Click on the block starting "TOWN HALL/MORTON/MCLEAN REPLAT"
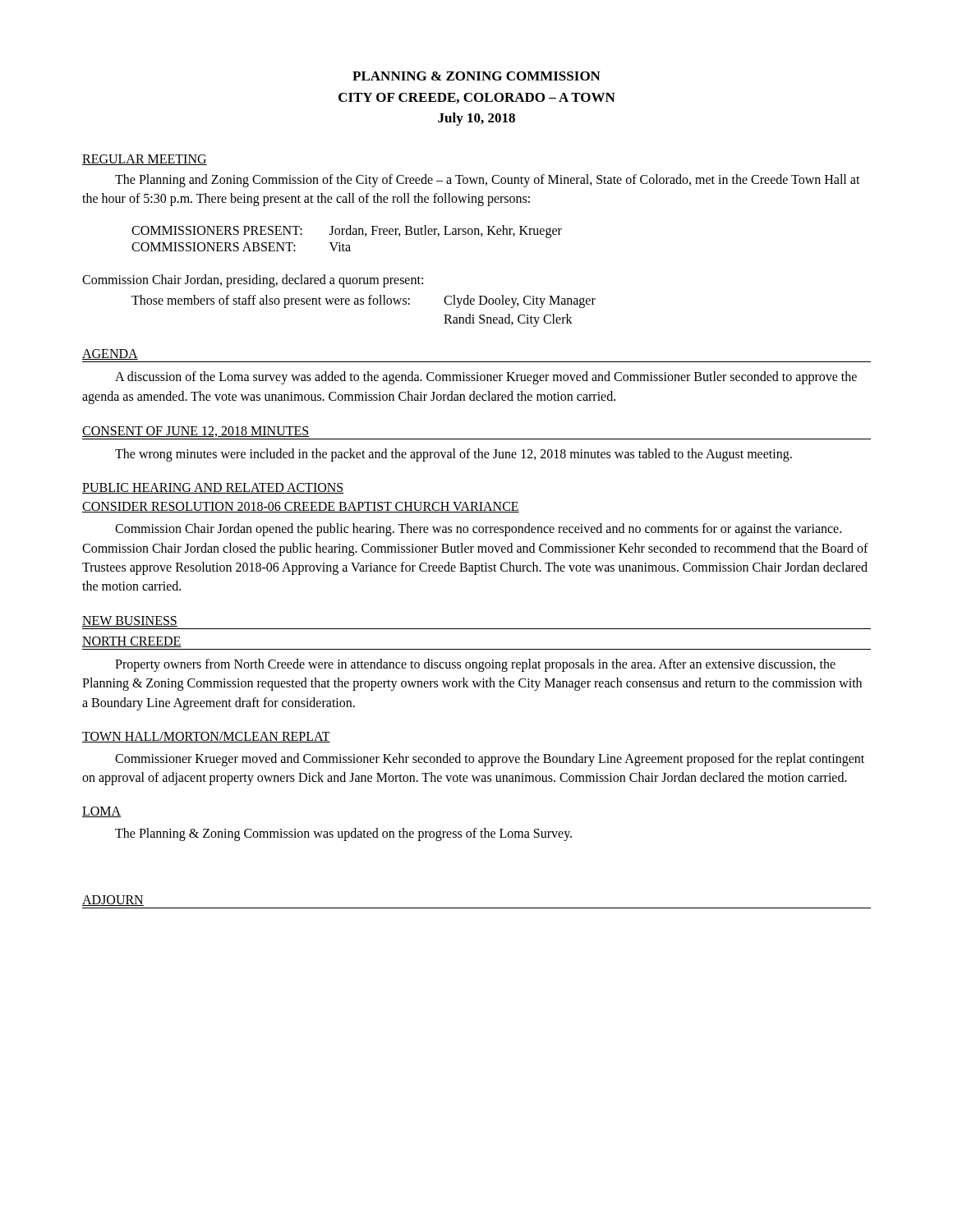This screenshot has height=1232, width=953. tap(206, 737)
